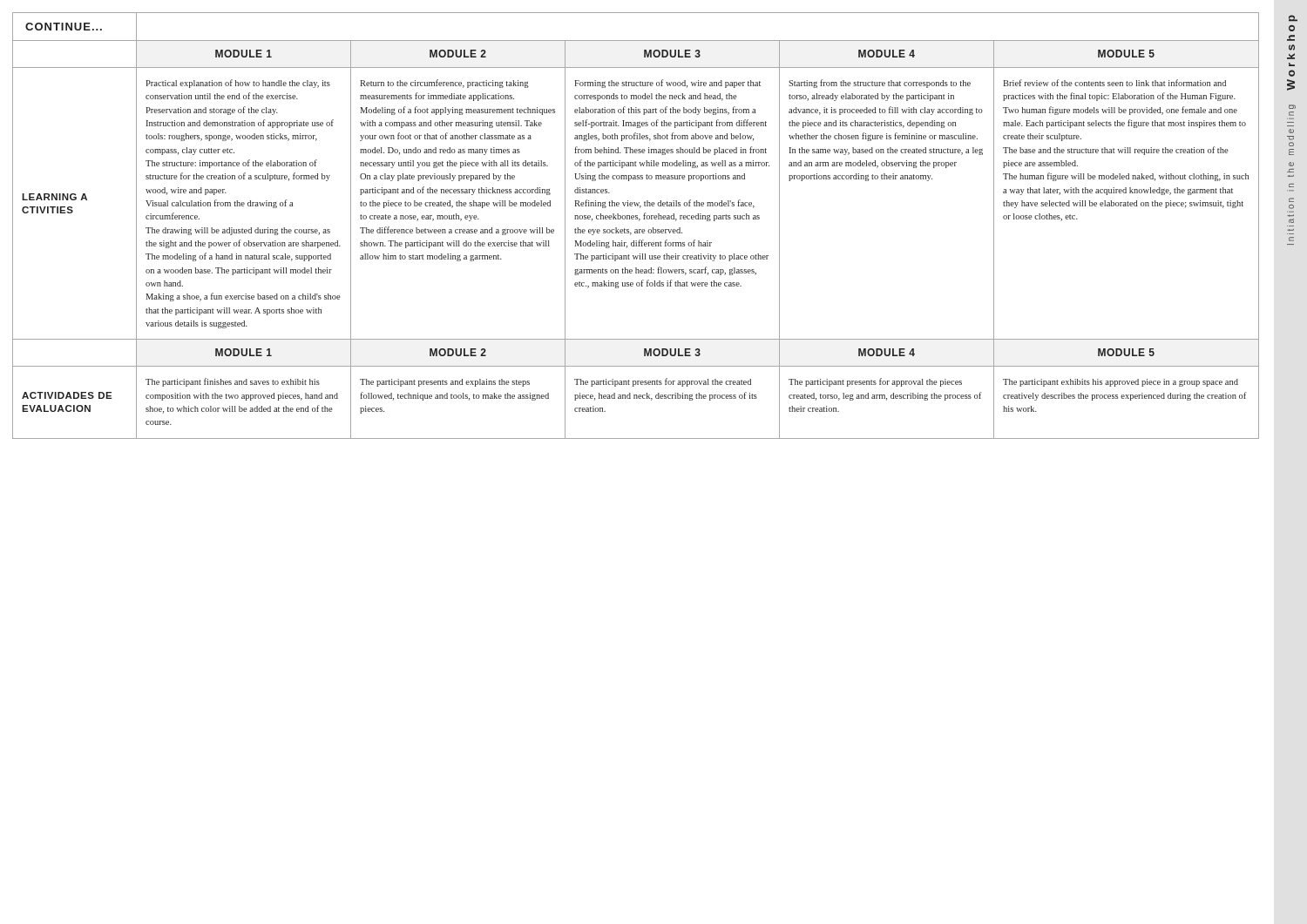Screen dimensions: 924x1307
Task: Find the text block starting "Forming the structure of wood, wire and"
Action: pos(672,183)
